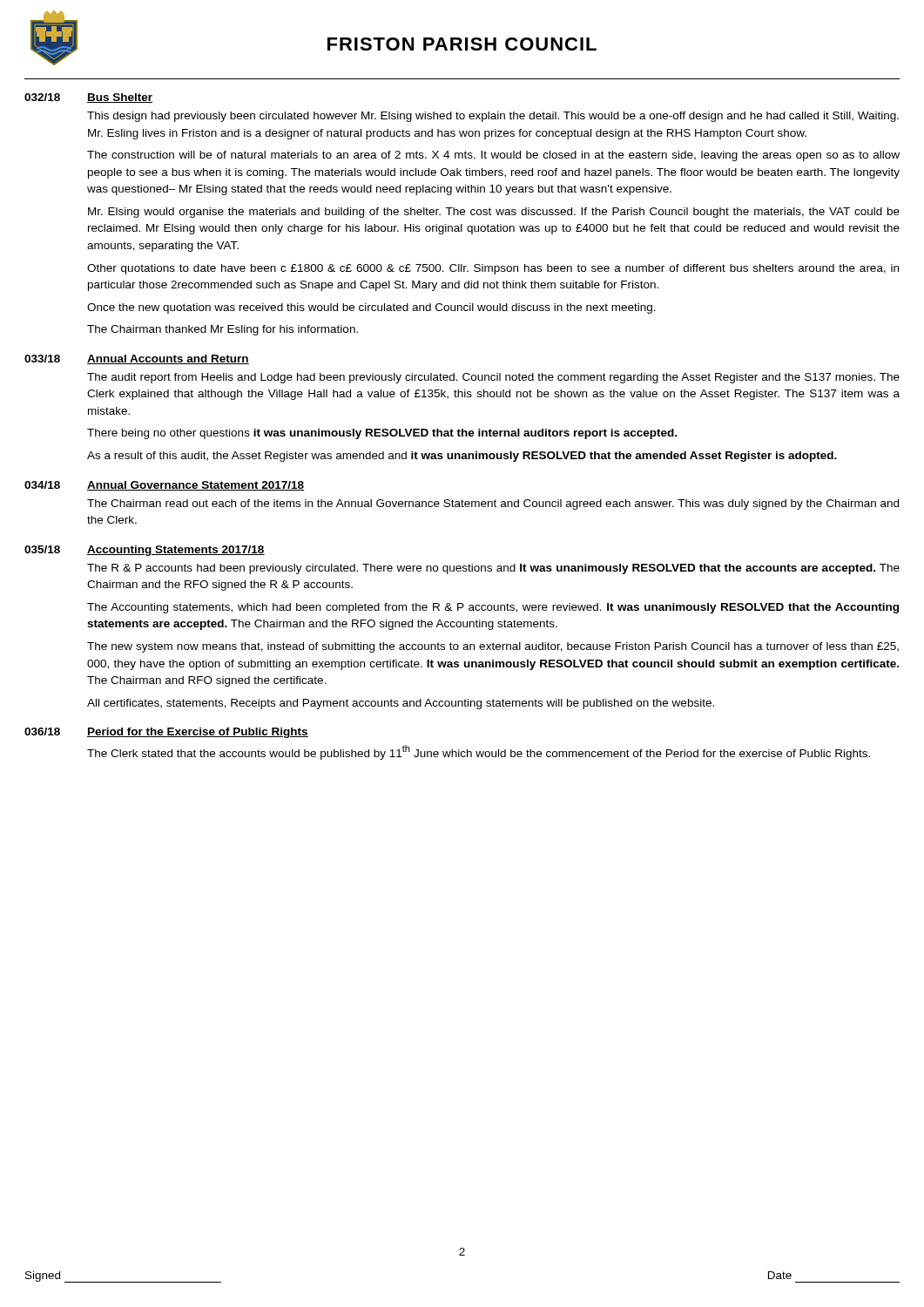Select the logo

(54, 38)
